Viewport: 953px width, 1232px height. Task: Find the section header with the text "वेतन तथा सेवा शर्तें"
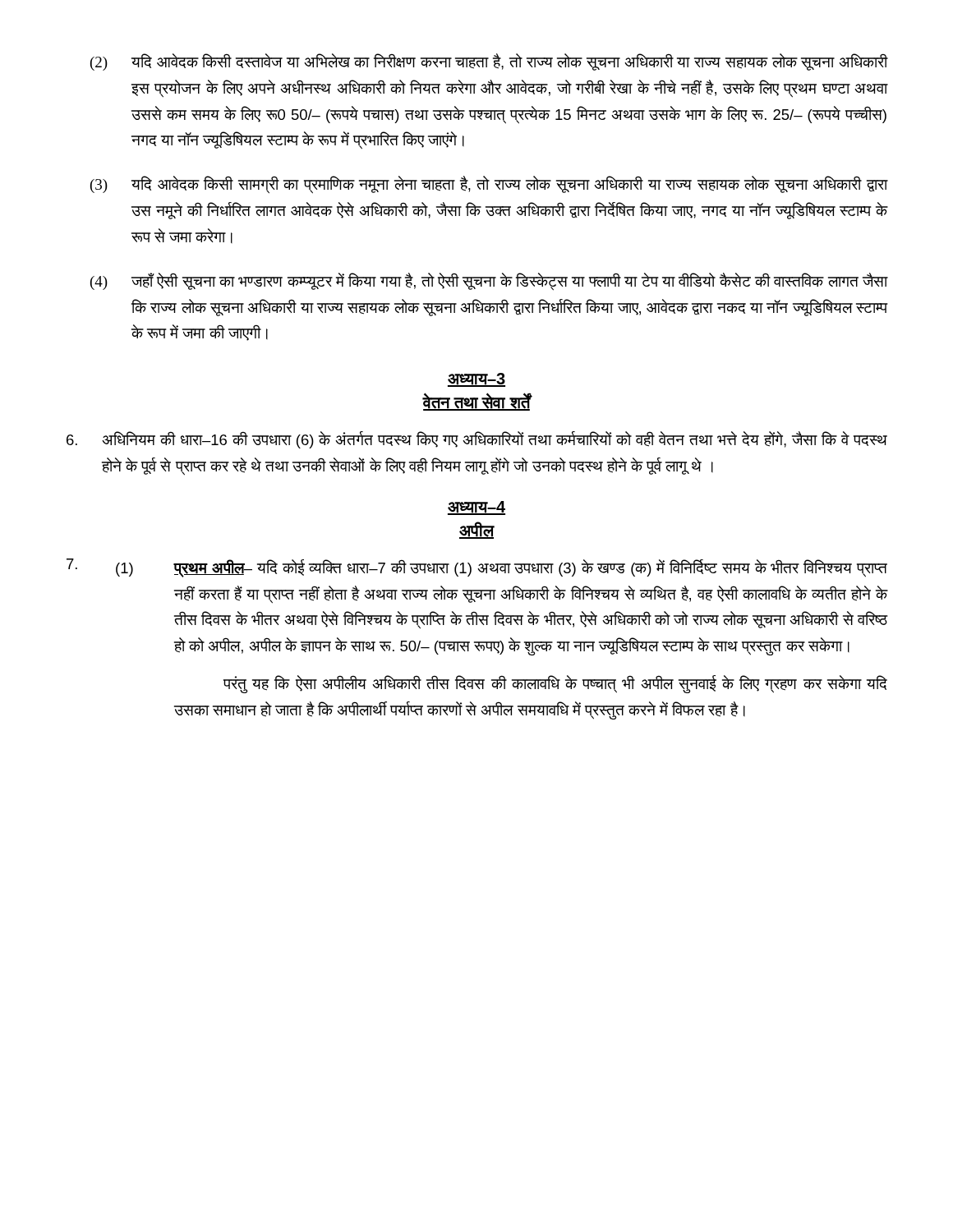[x=476, y=403]
